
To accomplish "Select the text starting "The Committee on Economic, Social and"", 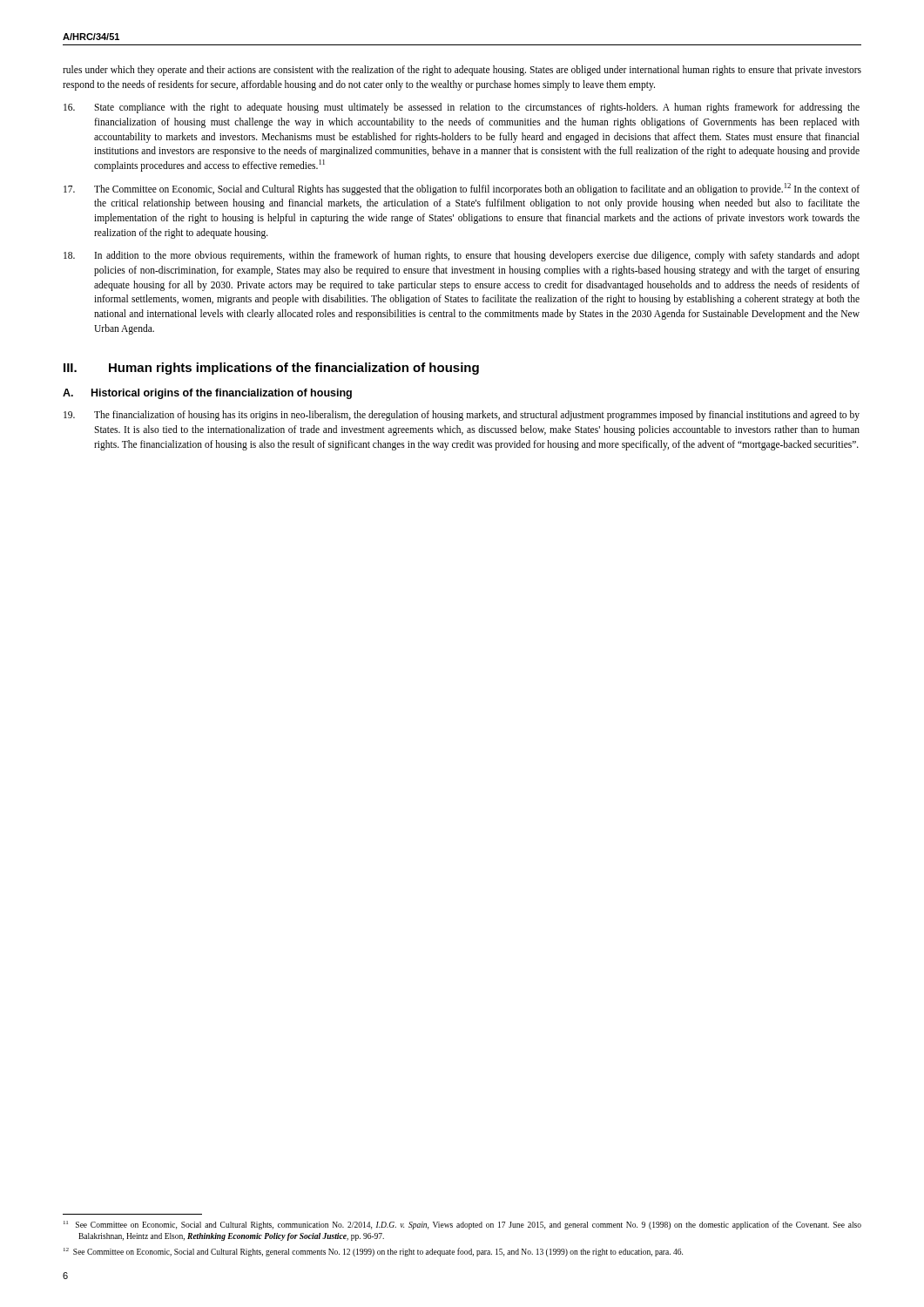I will coord(461,211).
